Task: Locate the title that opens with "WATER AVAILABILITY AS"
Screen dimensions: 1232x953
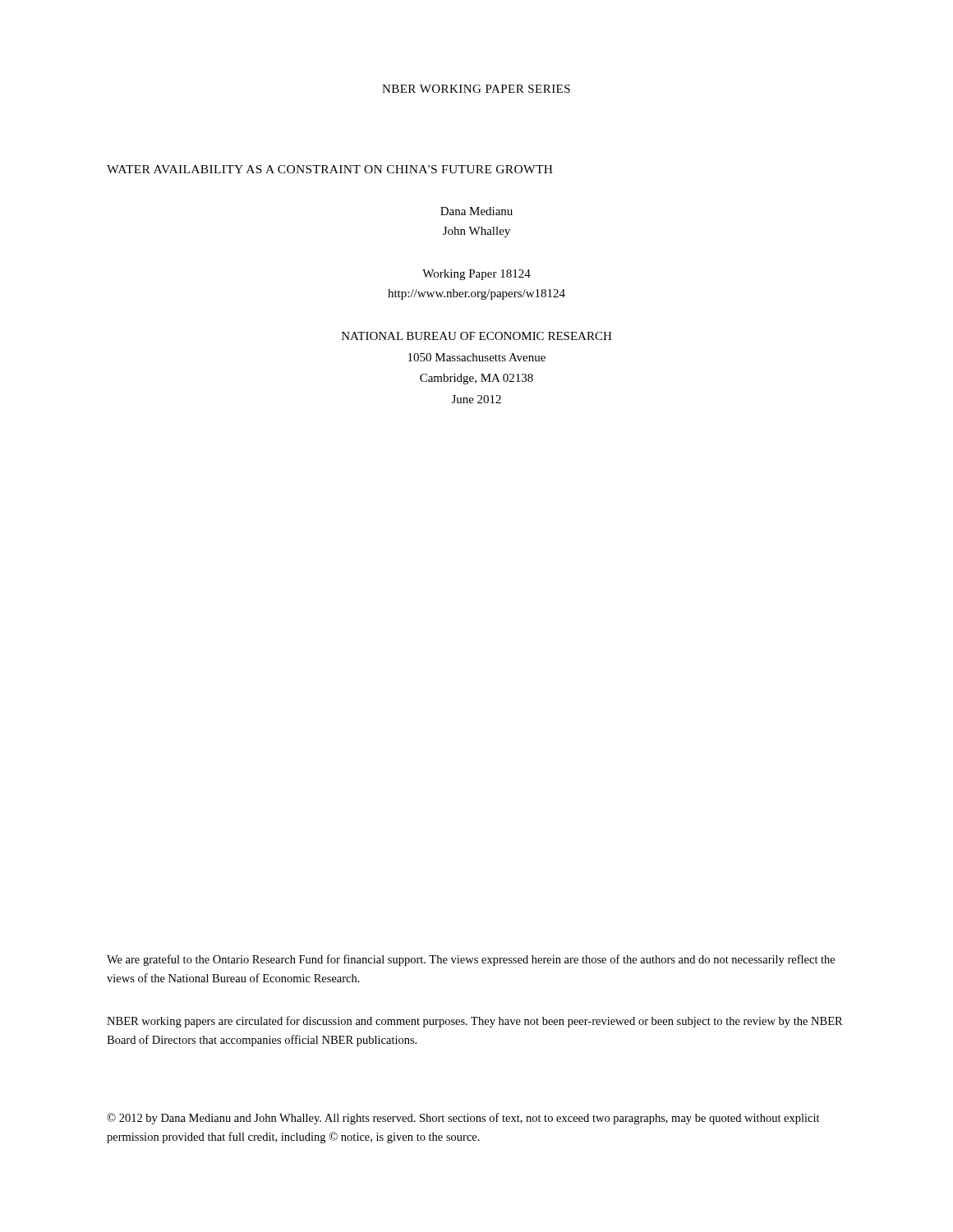Action: pyautogui.click(x=330, y=169)
